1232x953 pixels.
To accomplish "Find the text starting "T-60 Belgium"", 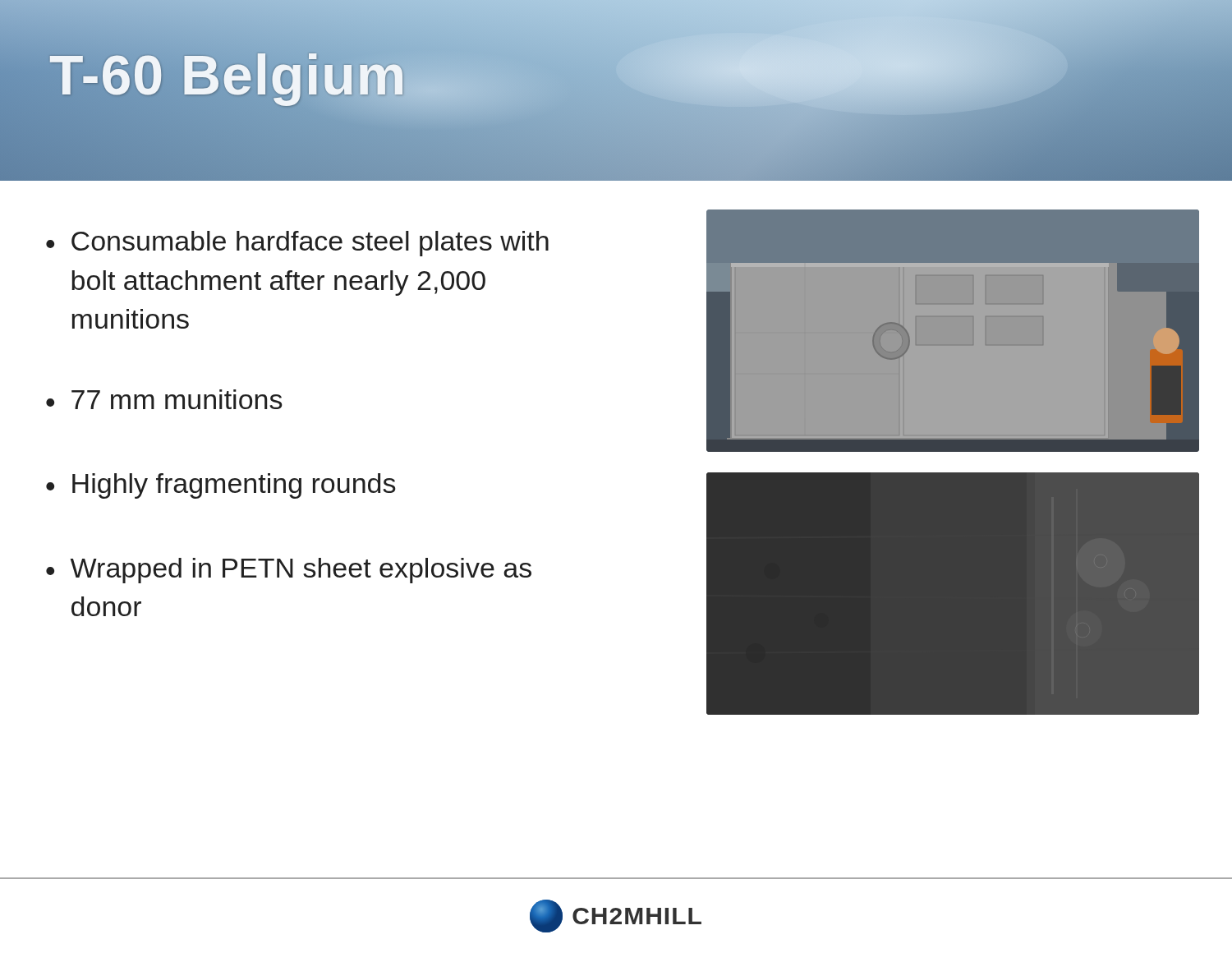I will pos(616,90).
